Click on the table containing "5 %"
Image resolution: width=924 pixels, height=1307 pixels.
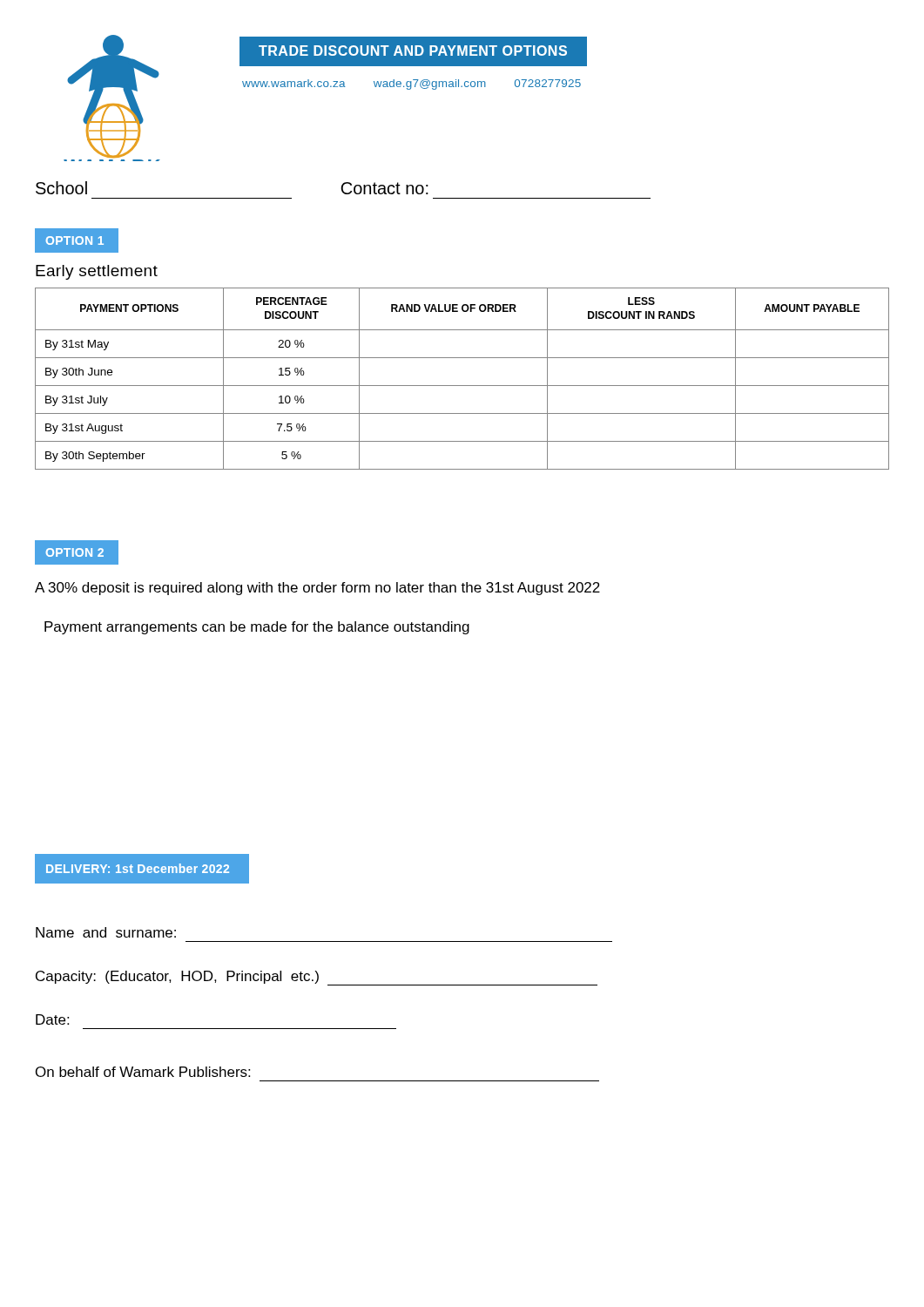(x=462, y=379)
